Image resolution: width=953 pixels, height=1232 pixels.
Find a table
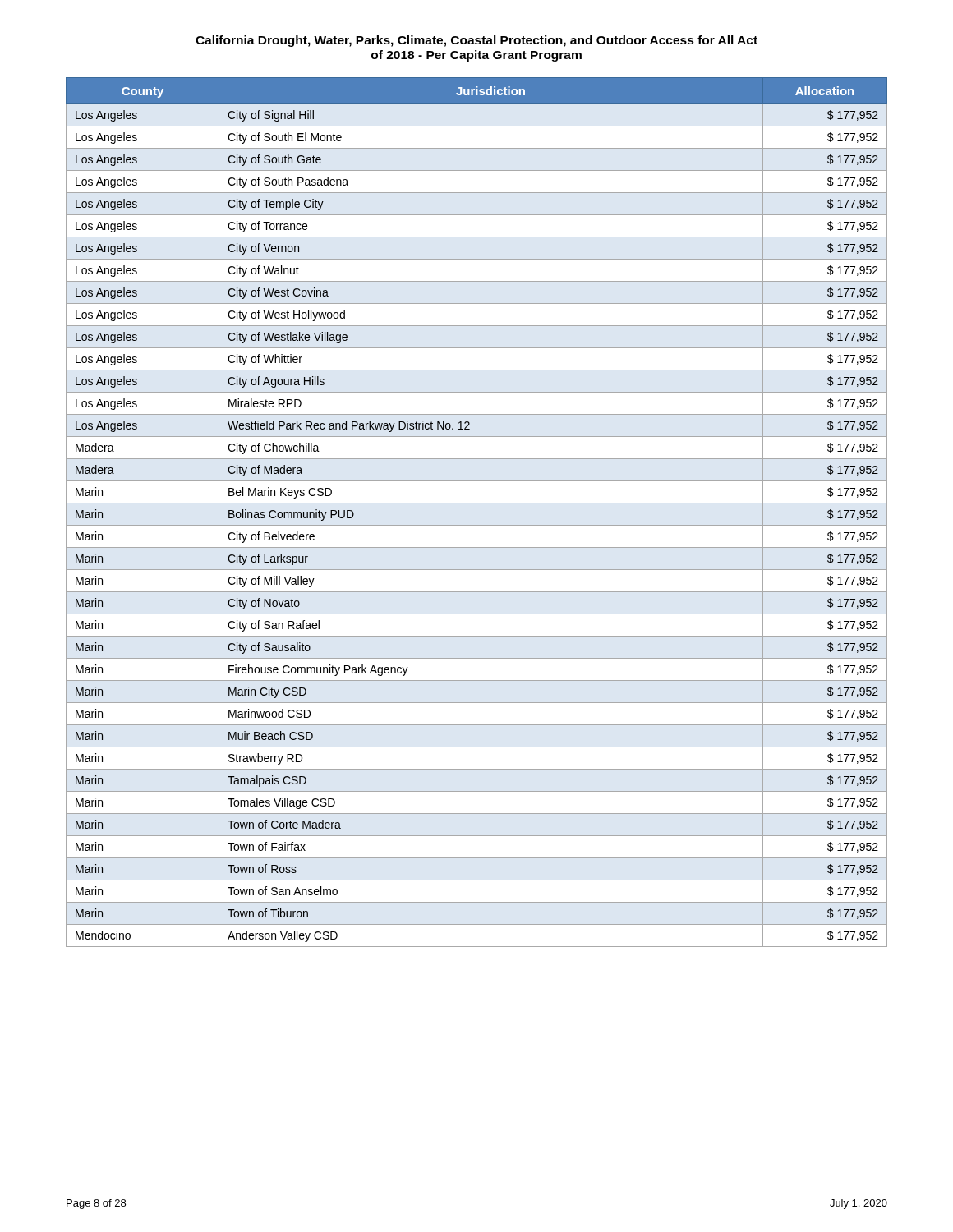pos(476,512)
